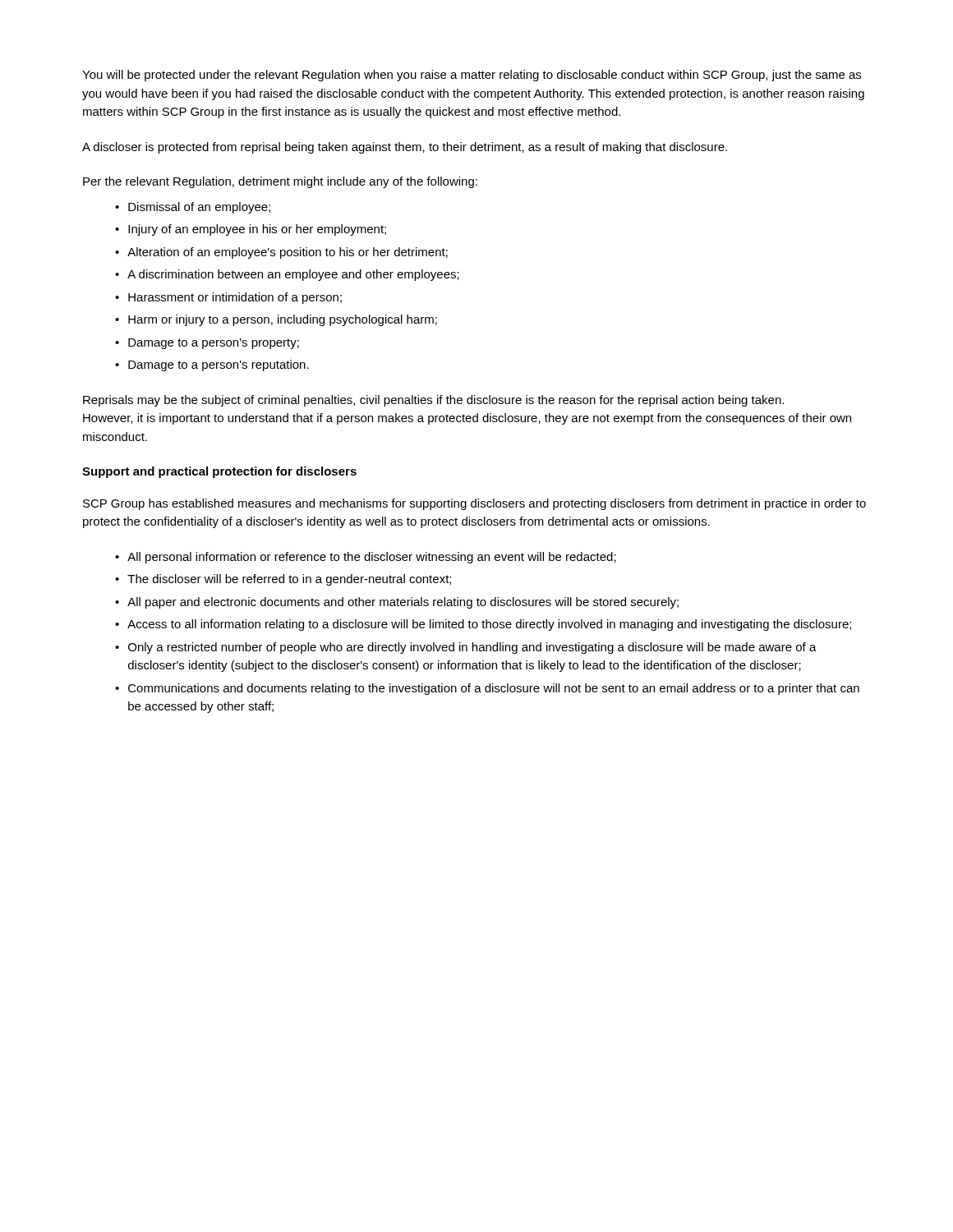
Task: Click on the list item containing "• Harm or injury to a"
Action: (x=276, y=320)
